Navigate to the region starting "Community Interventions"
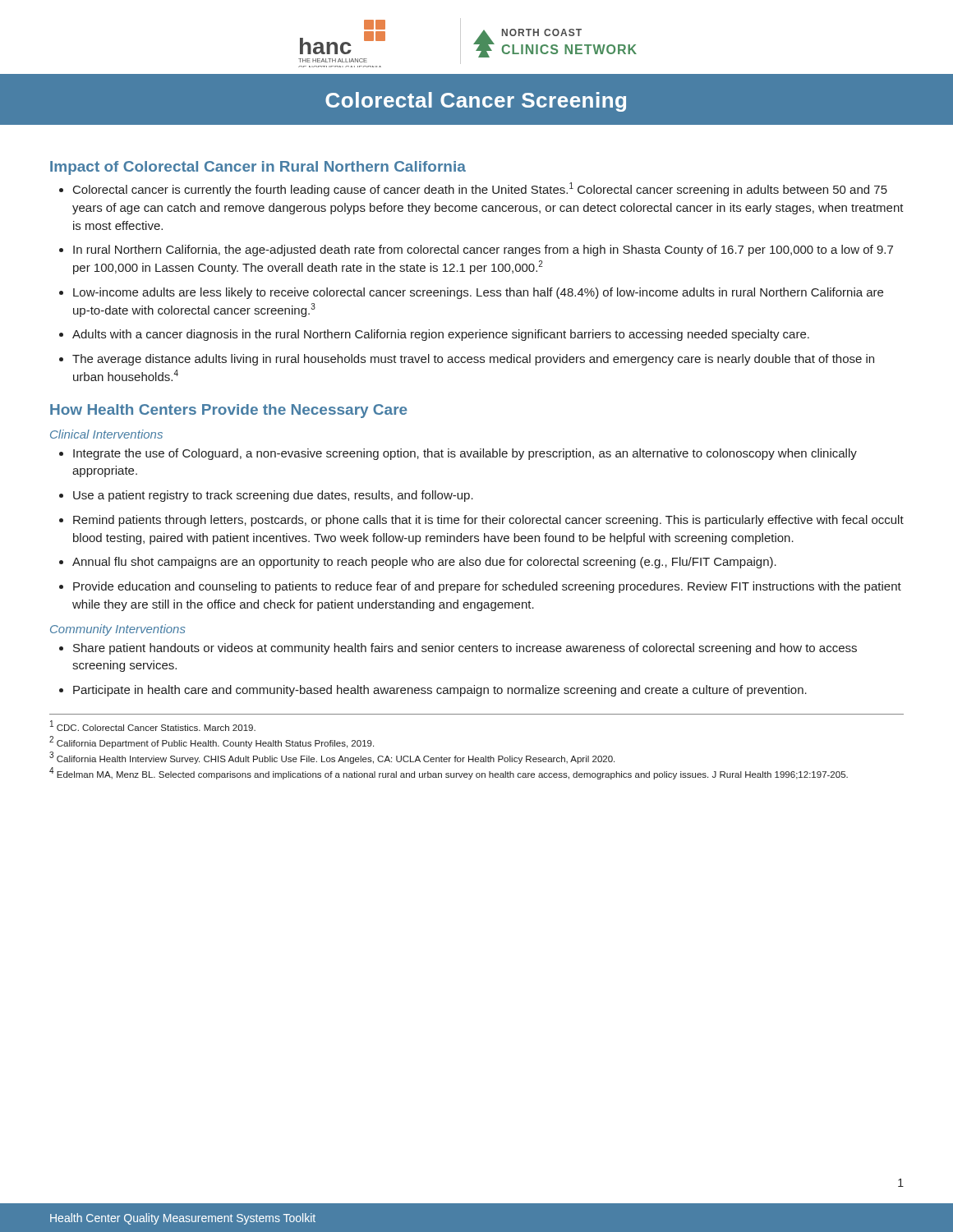Image resolution: width=953 pixels, height=1232 pixels. 117,628
